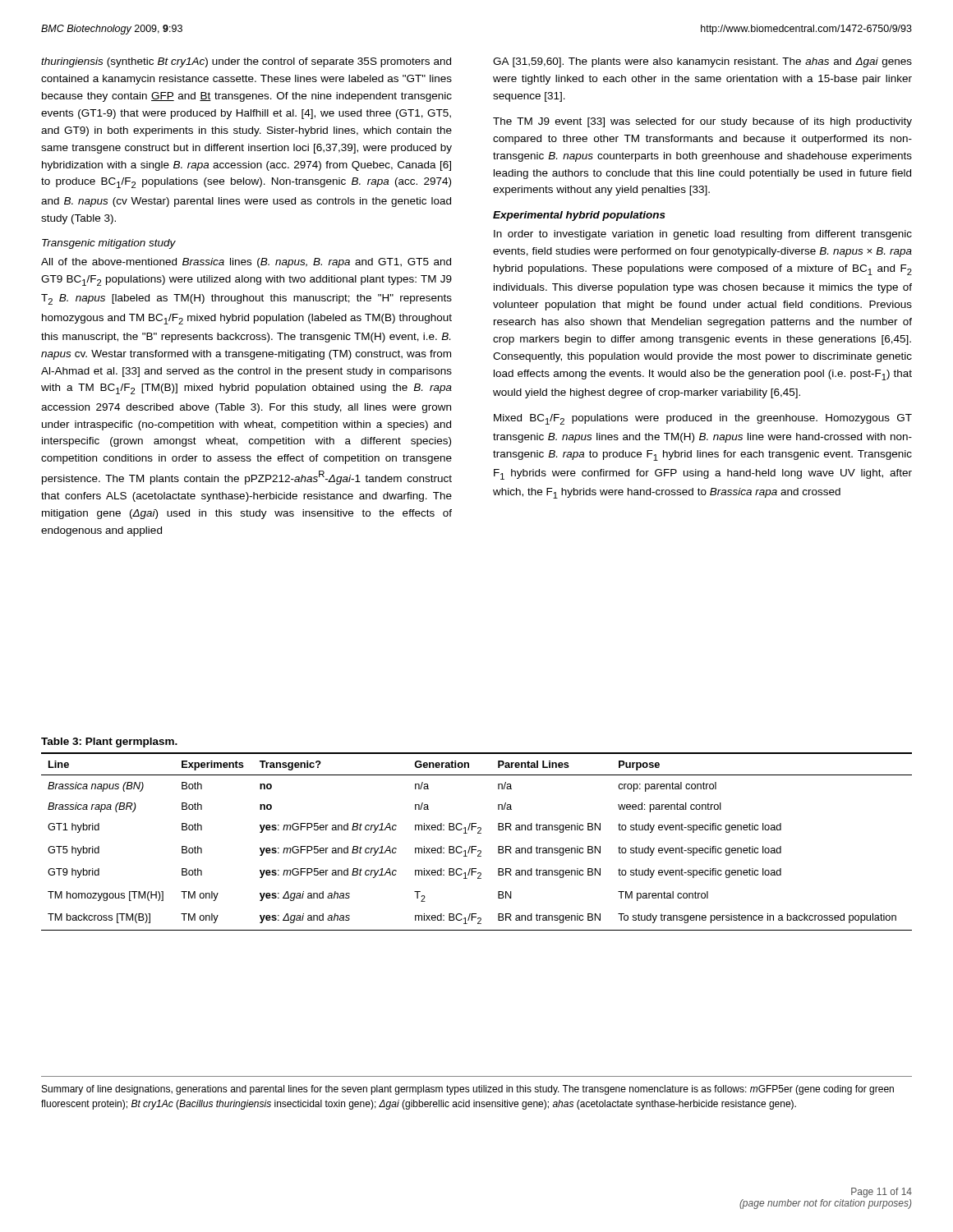This screenshot has width=953, height=1232.
Task: Find the block starting "All of the above-mentioned Brassica lines (B."
Action: 246,396
